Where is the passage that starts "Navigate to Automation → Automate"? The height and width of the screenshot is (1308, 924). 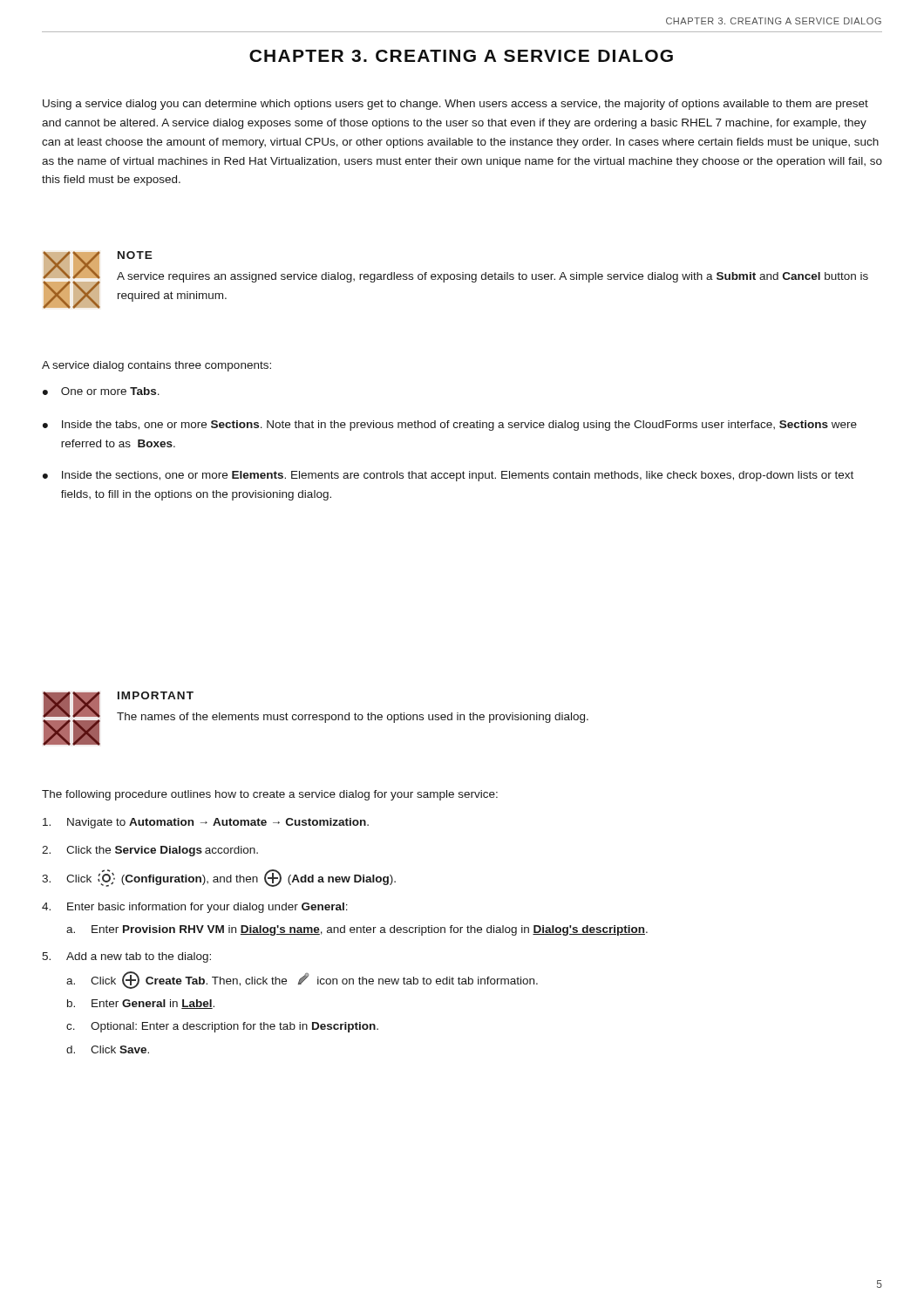click(x=206, y=823)
